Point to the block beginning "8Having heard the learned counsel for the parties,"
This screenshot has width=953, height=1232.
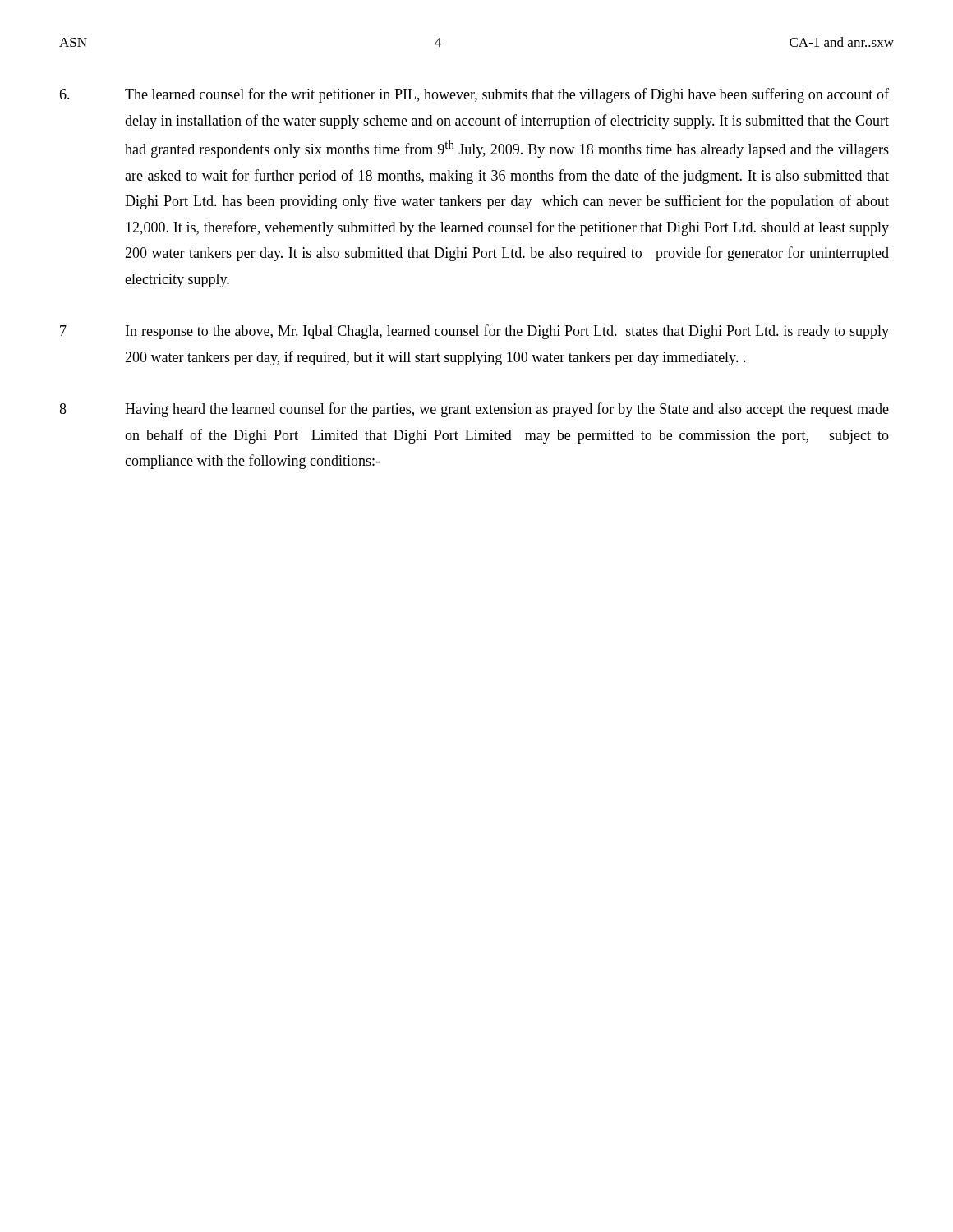coord(474,436)
